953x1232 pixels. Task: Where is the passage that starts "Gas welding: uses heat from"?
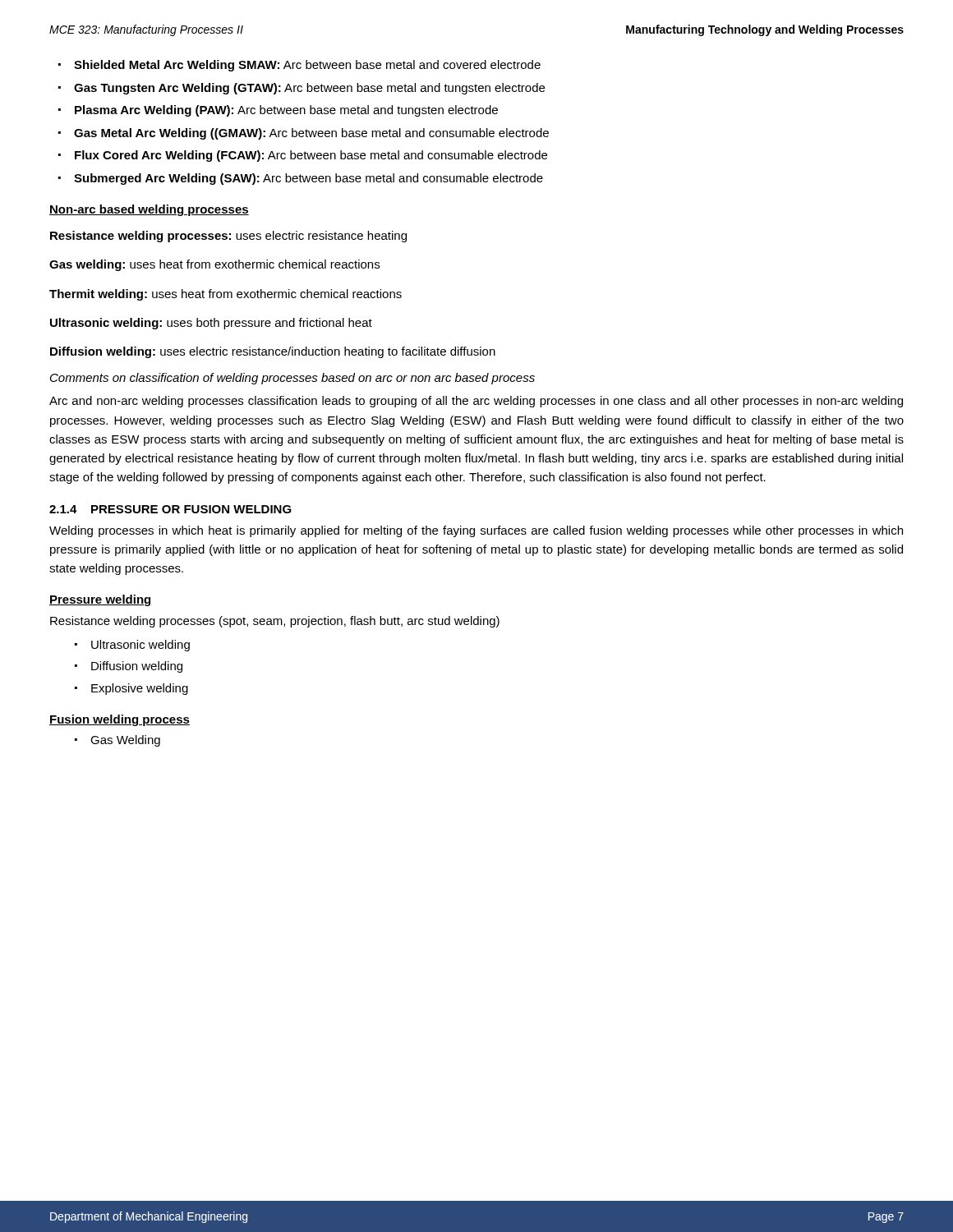(215, 264)
